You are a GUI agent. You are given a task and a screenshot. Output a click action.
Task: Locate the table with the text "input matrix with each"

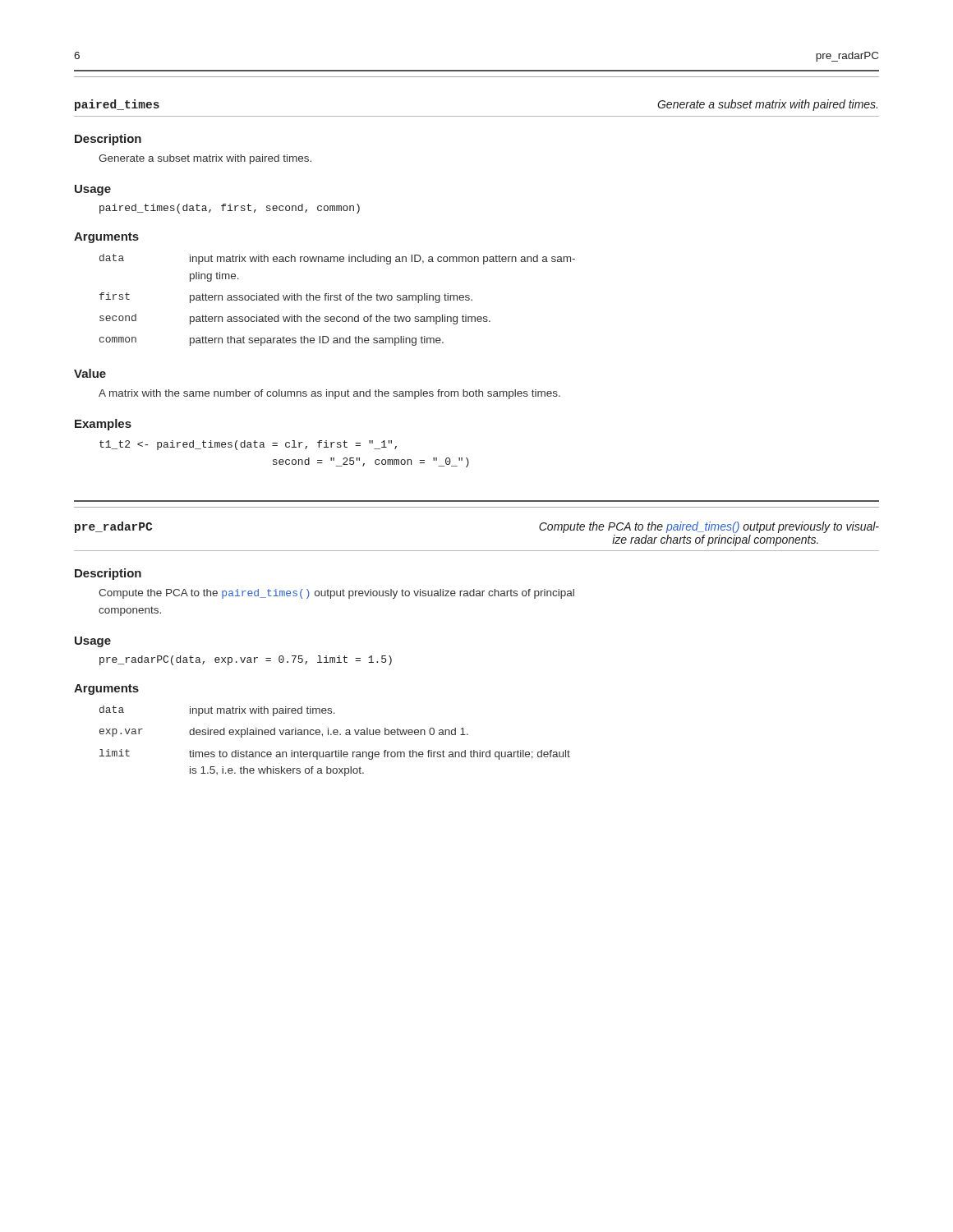click(x=476, y=300)
